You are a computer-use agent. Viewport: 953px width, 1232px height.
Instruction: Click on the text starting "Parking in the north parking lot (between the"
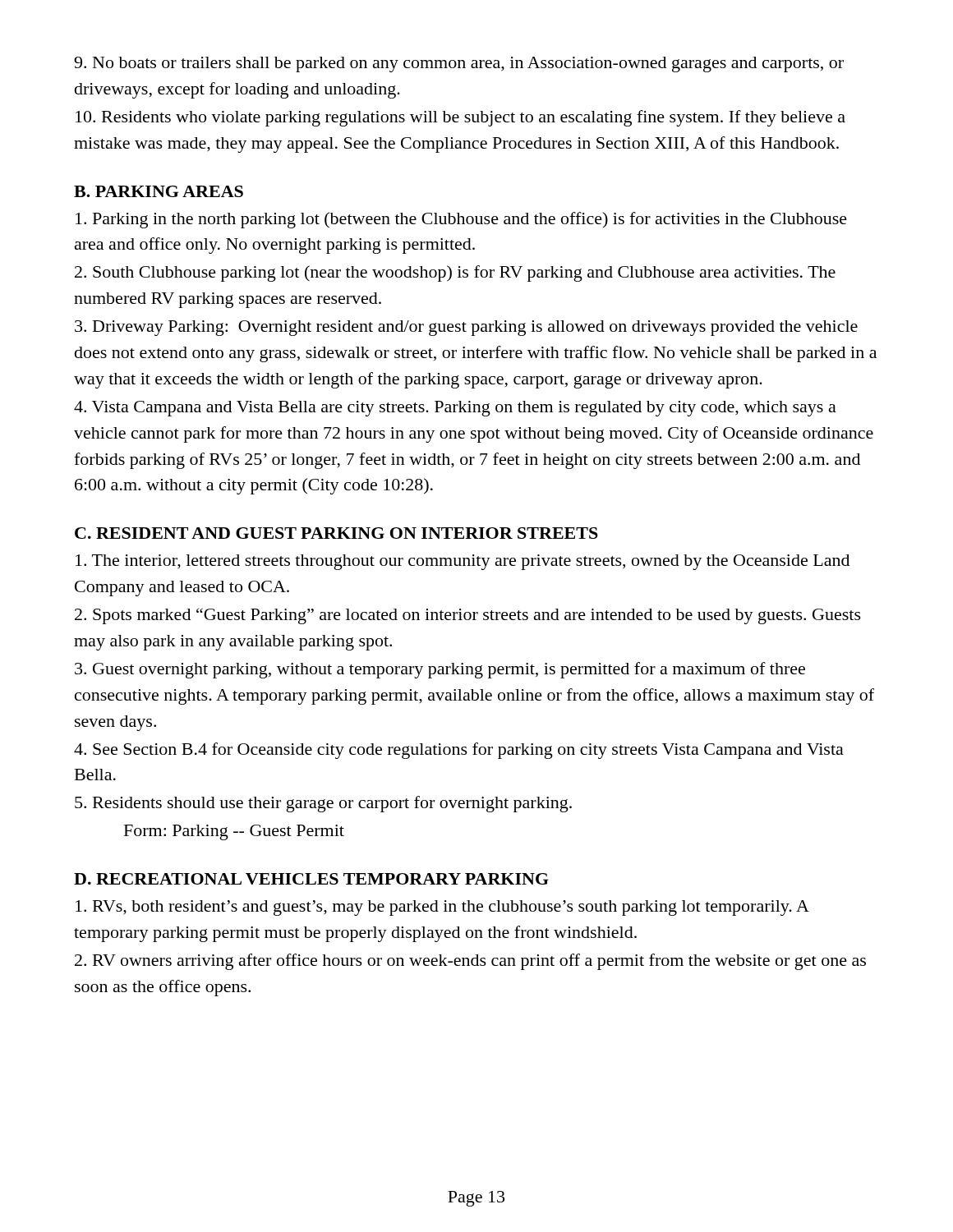pos(476,351)
